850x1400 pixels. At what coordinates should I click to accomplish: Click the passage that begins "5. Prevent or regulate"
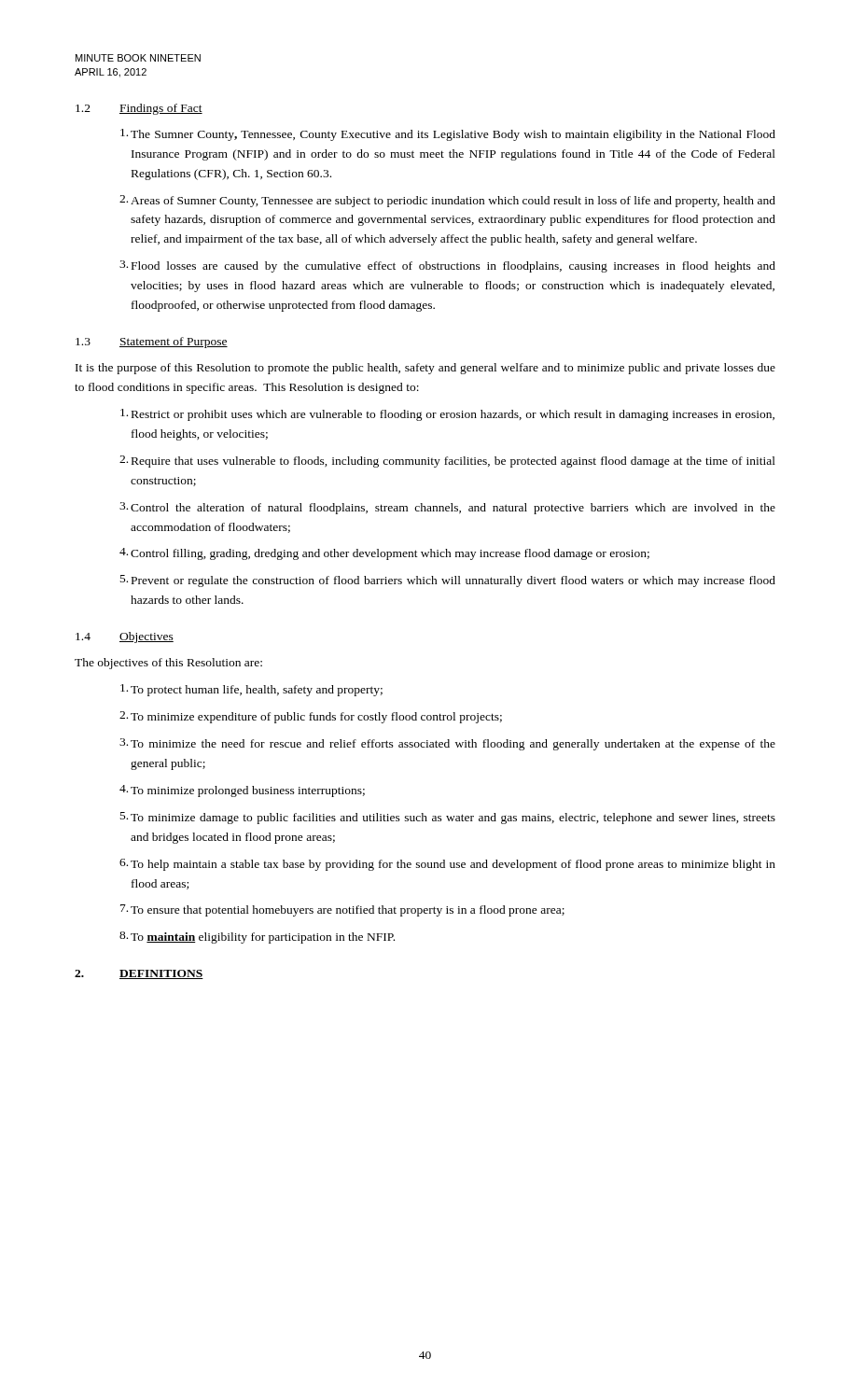pos(425,591)
